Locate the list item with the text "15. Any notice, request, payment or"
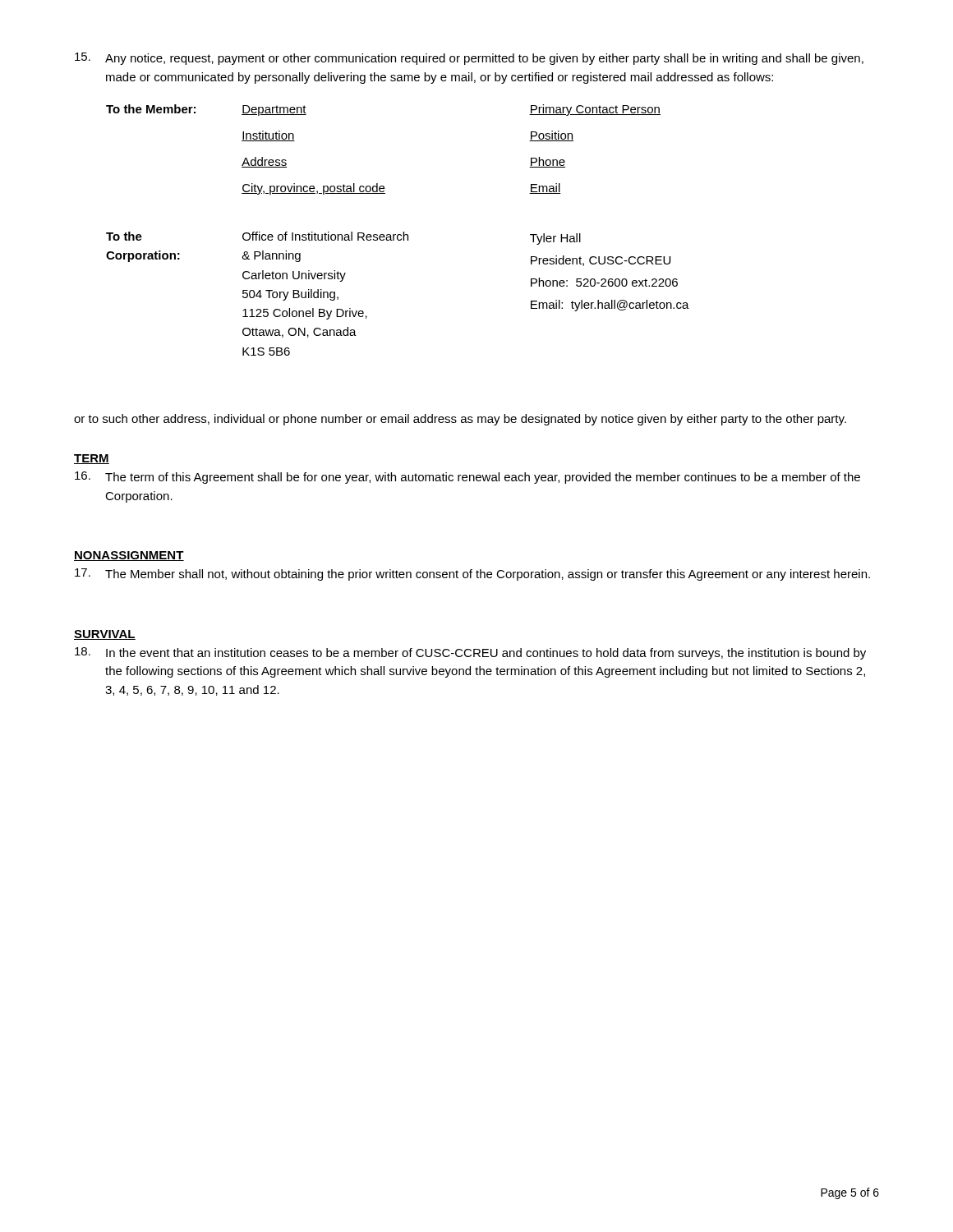The image size is (953, 1232). (x=476, y=68)
